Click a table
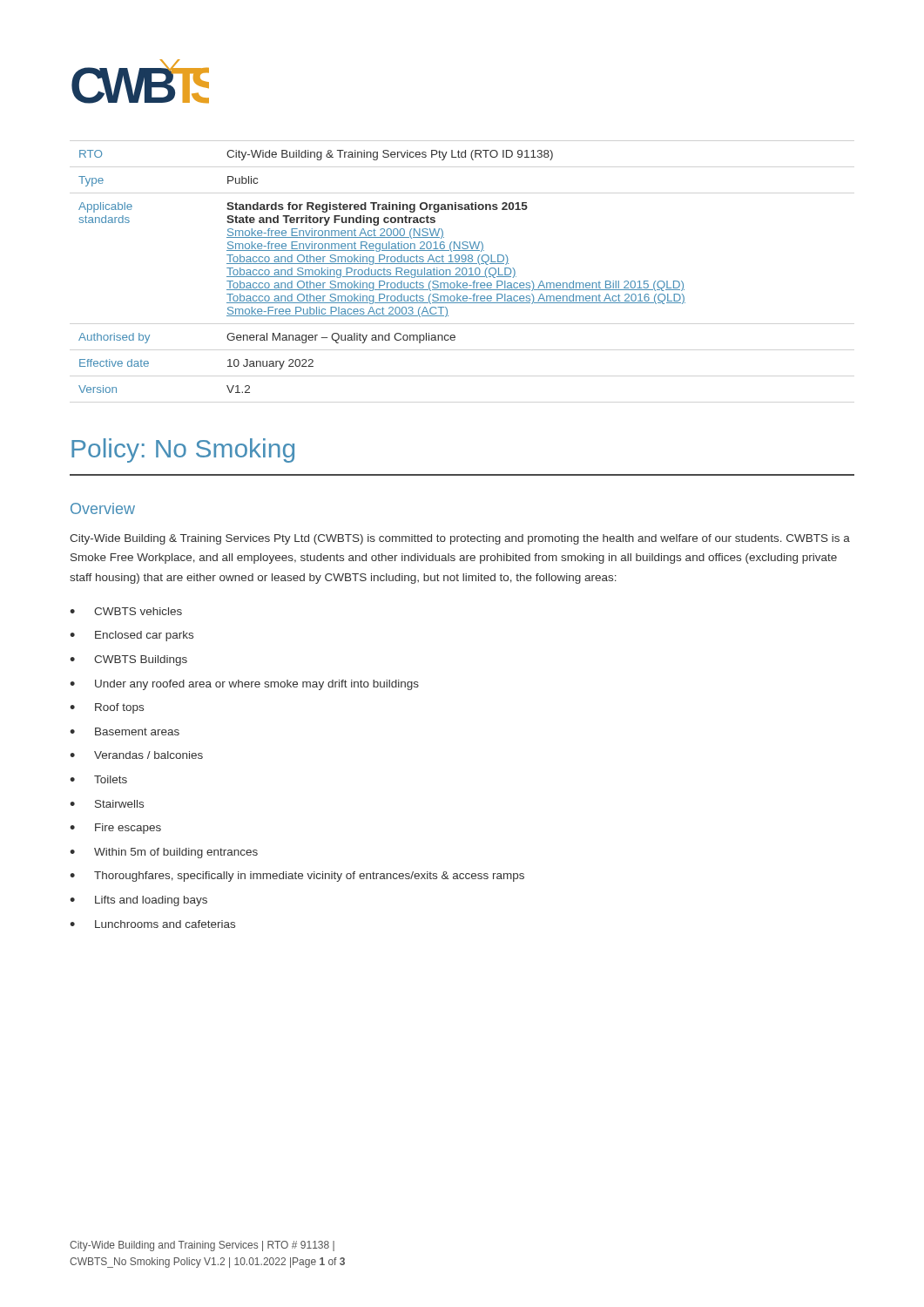The height and width of the screenshot is (1307, 924). [x=462, y=271]
